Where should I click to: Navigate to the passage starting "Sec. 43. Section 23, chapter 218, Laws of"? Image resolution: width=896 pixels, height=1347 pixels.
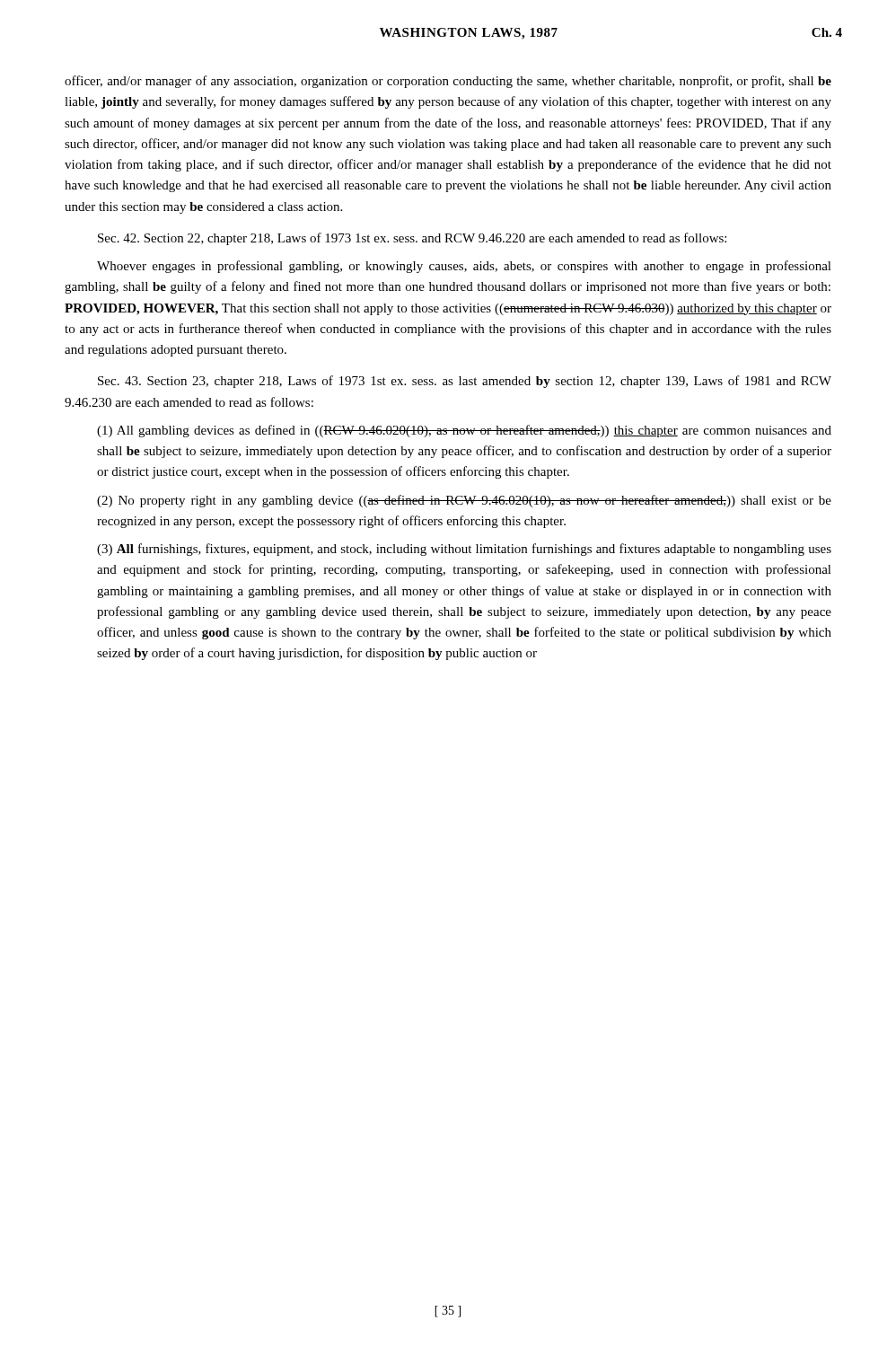448,392
